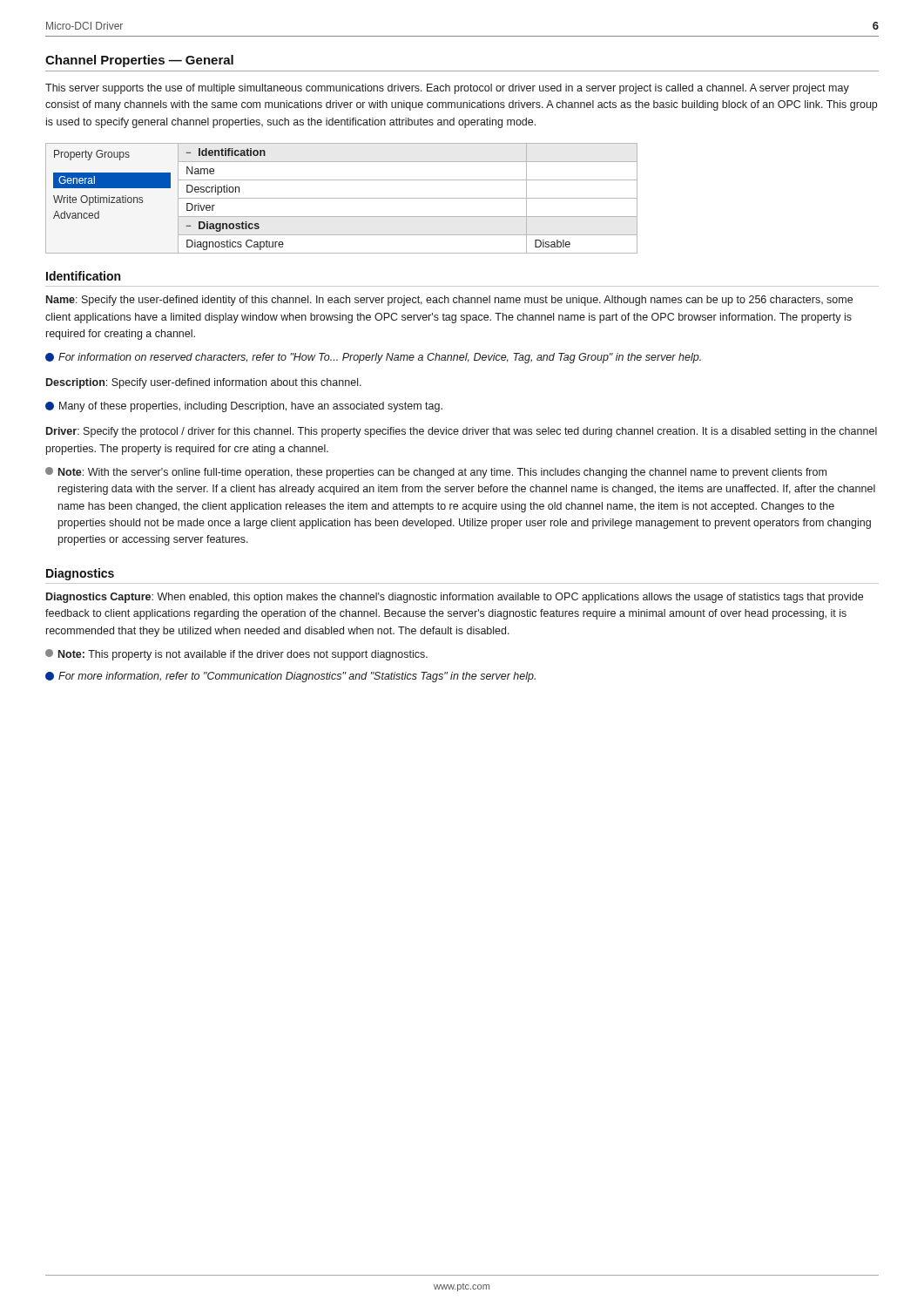Find the block starting "Channel Properties —"
Screen dimensions: 1307x924
[x=462, y=60]
